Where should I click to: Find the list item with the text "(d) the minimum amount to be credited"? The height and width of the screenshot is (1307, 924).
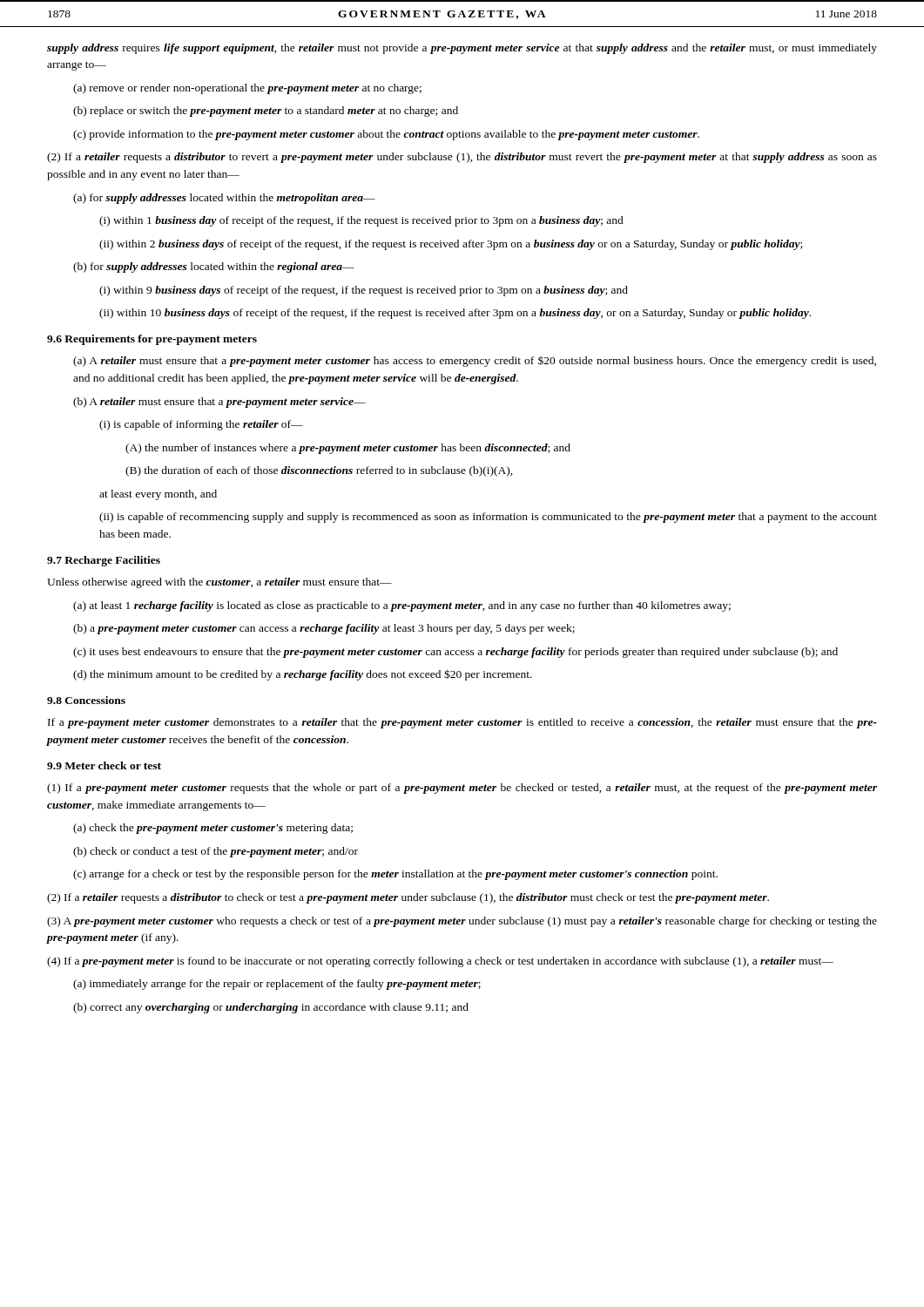coord(475,674)
